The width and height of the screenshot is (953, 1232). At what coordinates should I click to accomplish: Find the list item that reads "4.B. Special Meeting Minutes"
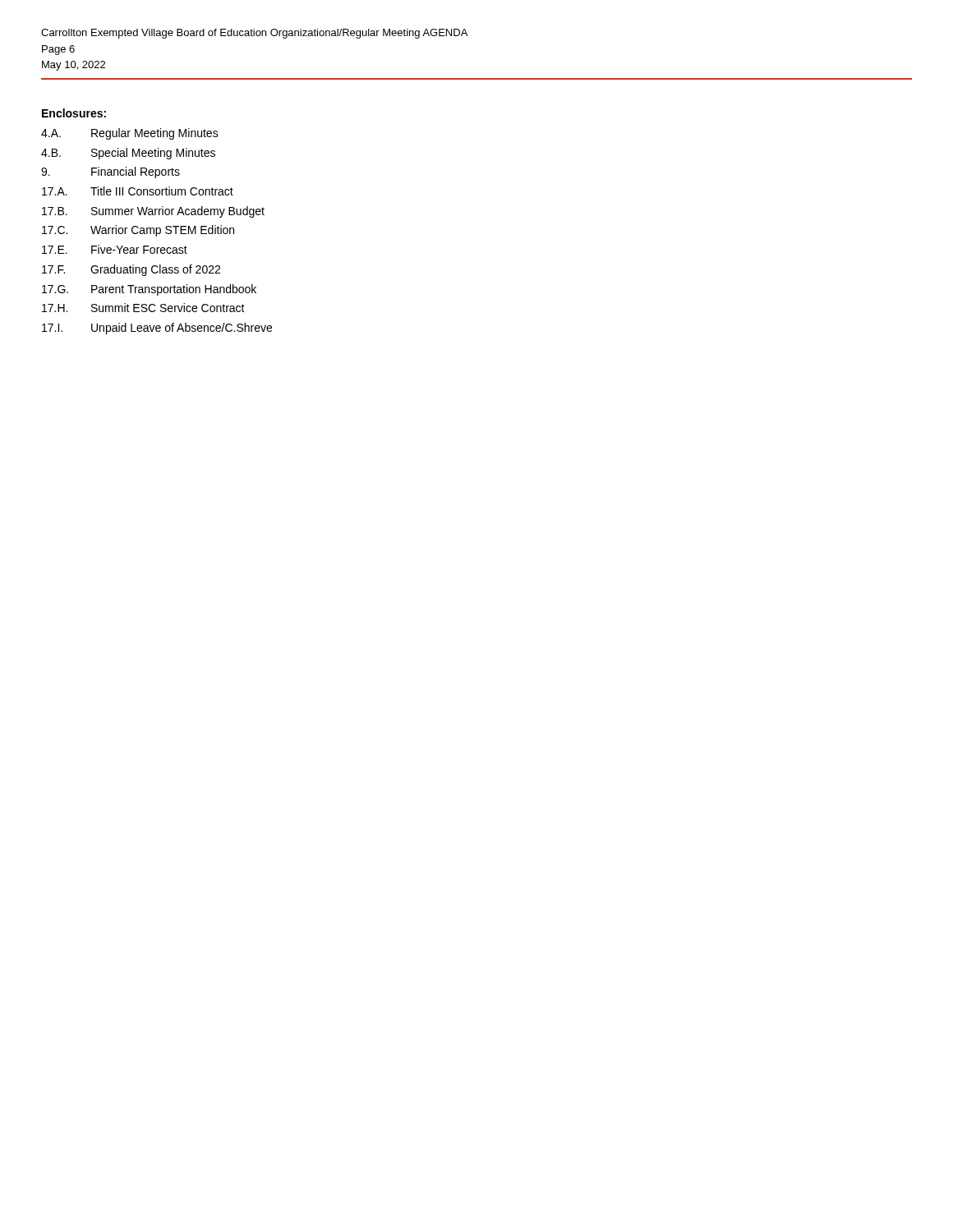point(128,154)
